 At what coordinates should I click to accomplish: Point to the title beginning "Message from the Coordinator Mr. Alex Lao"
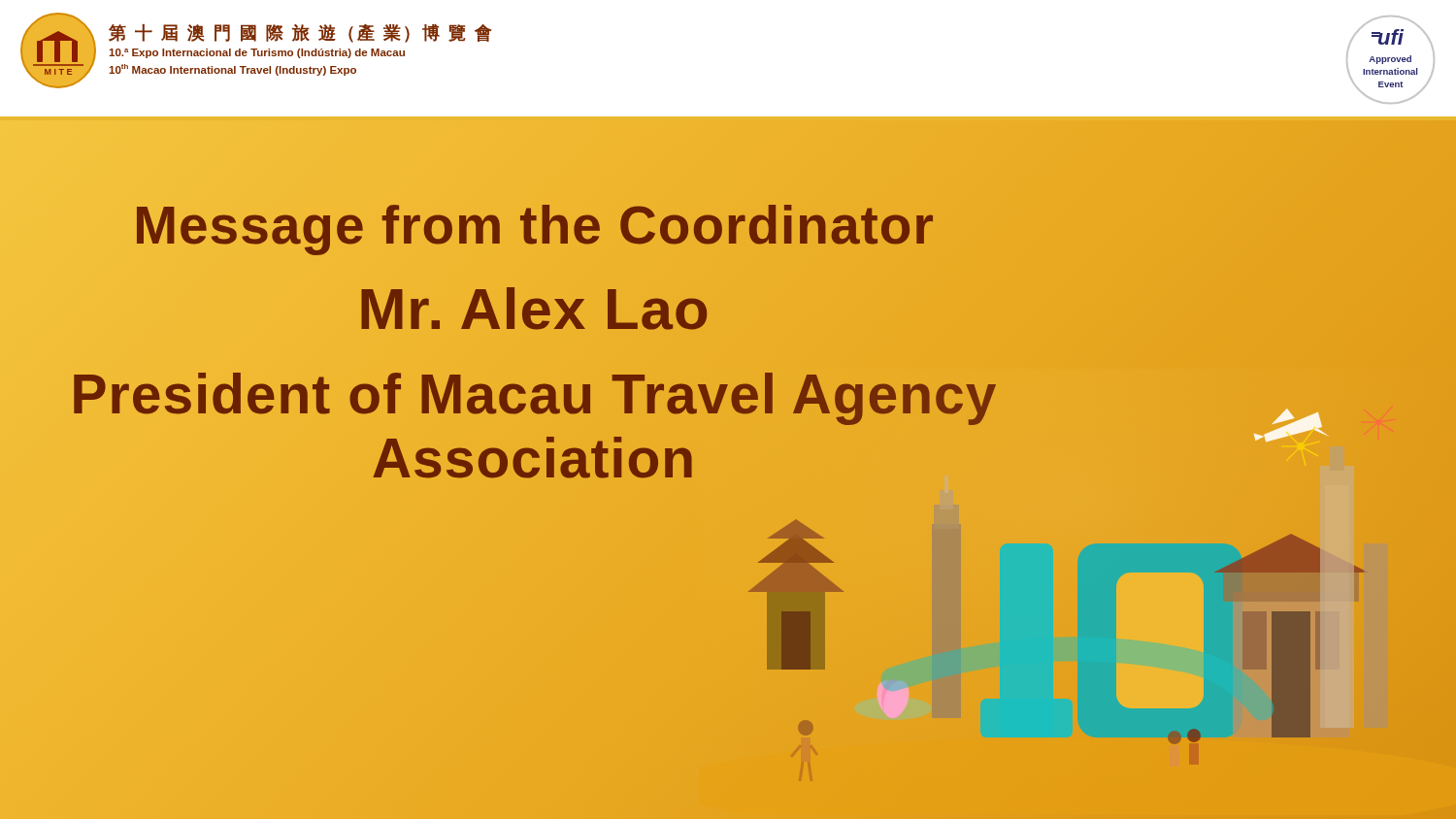[x=534, y=342]
